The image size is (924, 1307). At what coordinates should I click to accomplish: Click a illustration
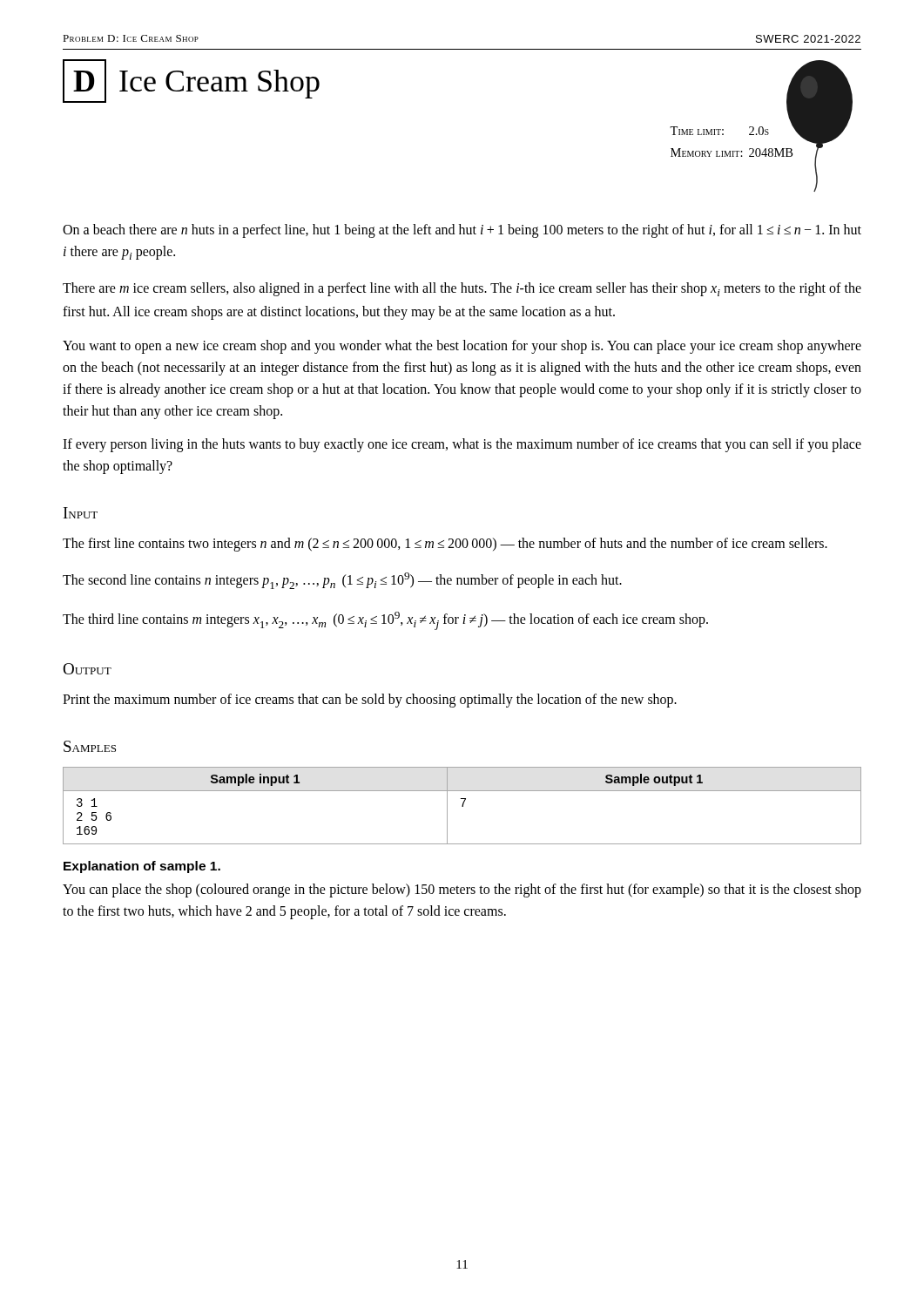pos(813,125)
